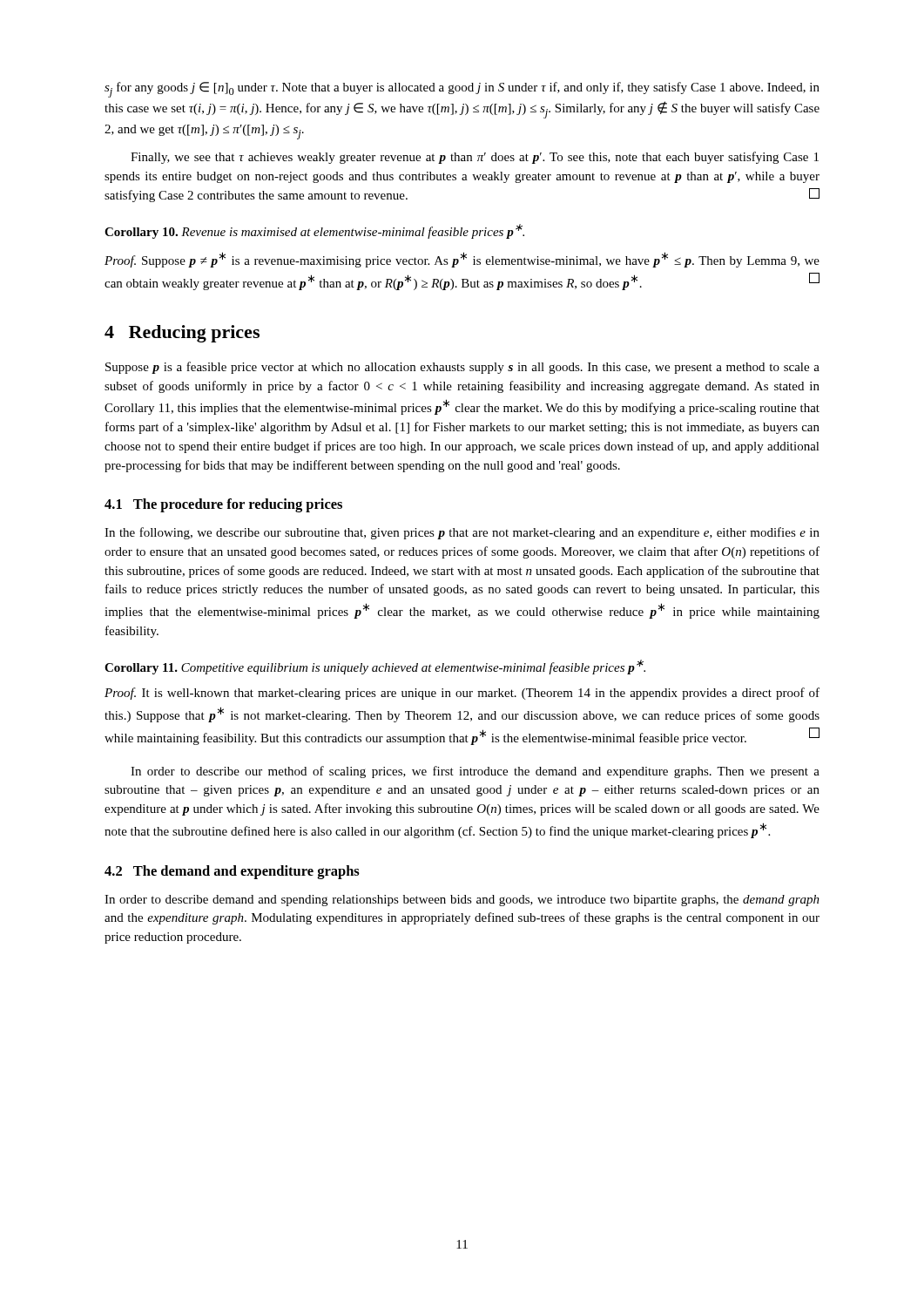The image size is (924, 1307).
Task: Click on the text block with the text "Corollary 11. Competitive equilibrium is uniquely achieved"
Action: (376, 665)
